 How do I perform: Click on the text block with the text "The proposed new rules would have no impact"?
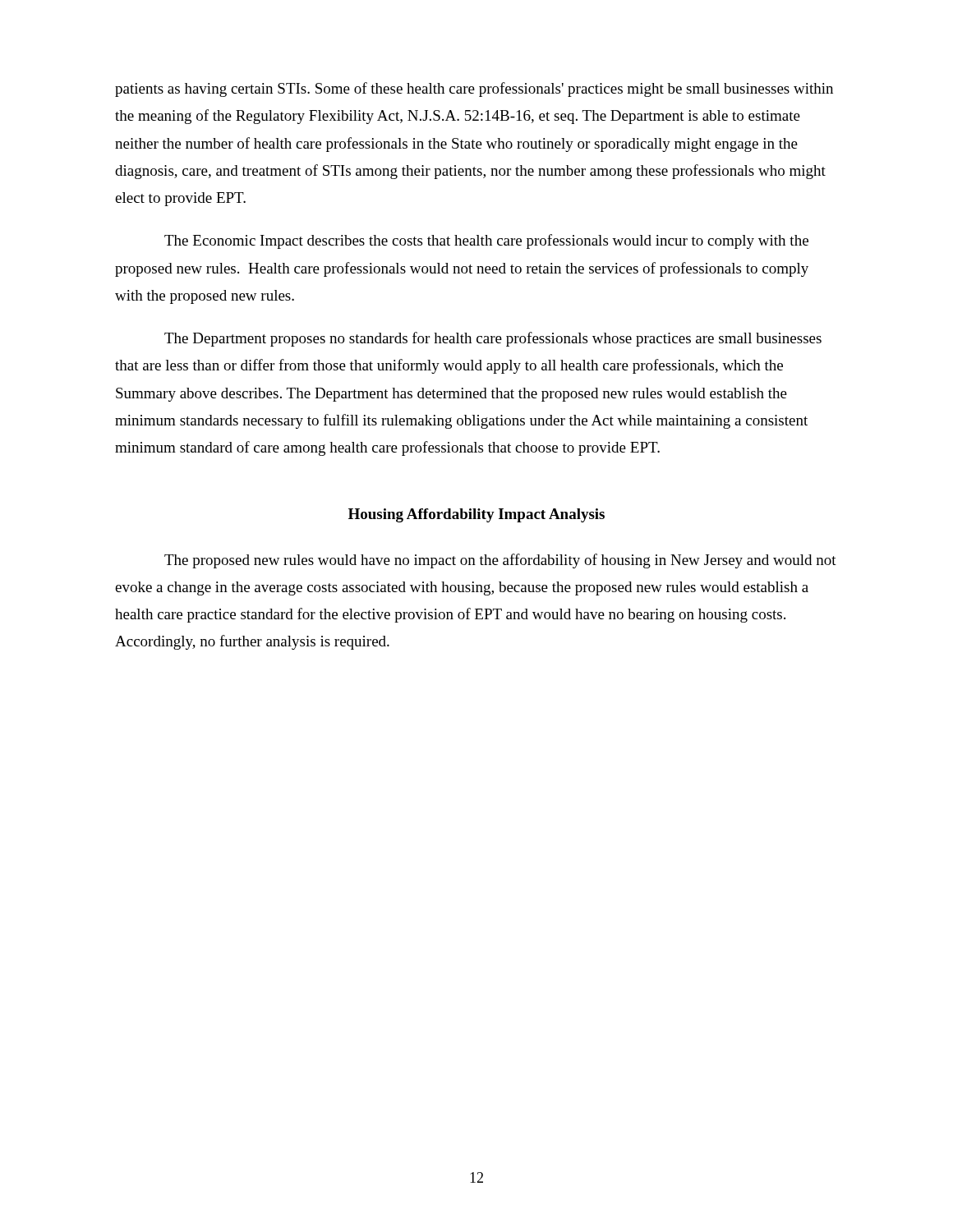point(476,600)
